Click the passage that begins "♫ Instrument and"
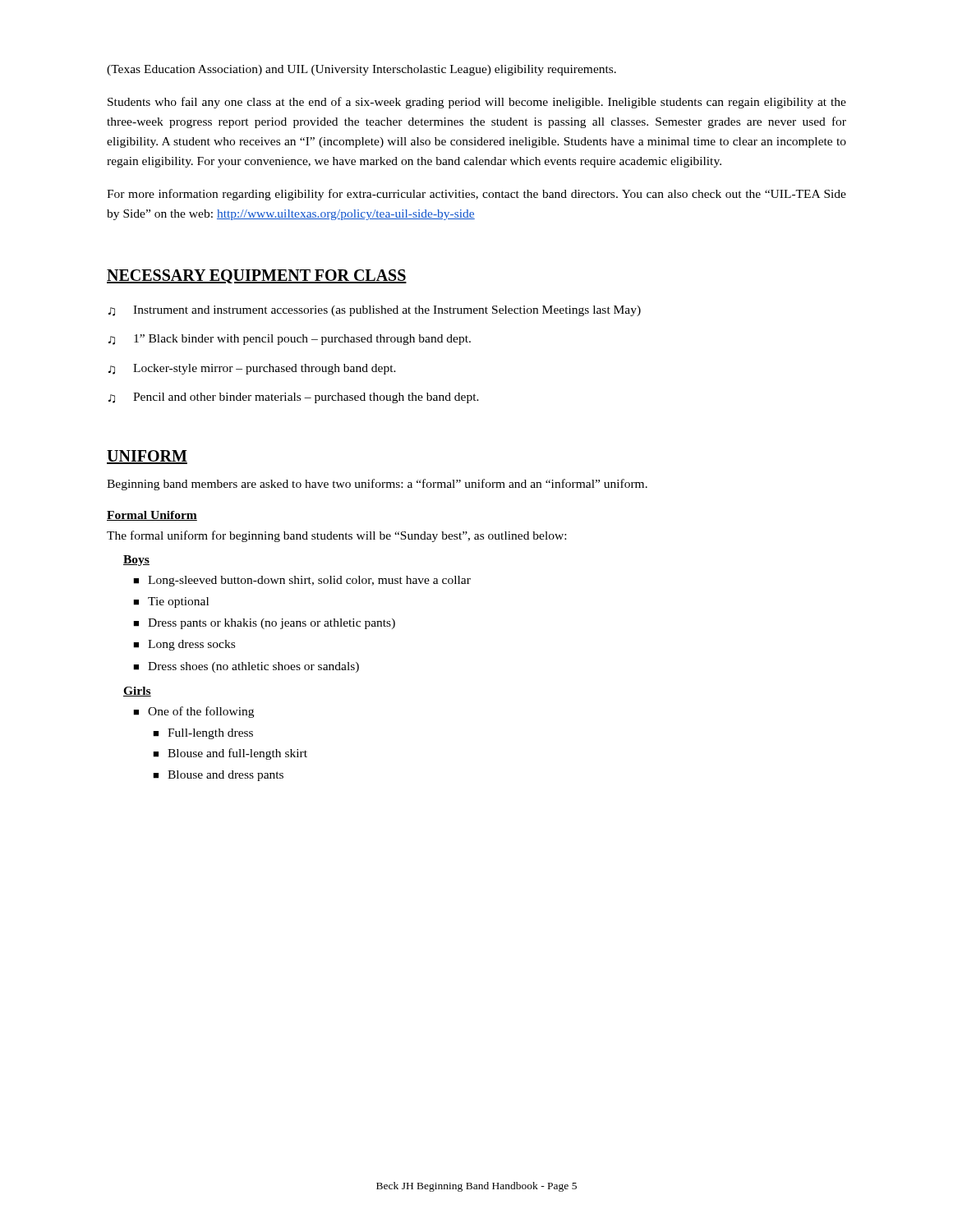Viewport: 953px width, 1232px height. [x=374, y=311]
